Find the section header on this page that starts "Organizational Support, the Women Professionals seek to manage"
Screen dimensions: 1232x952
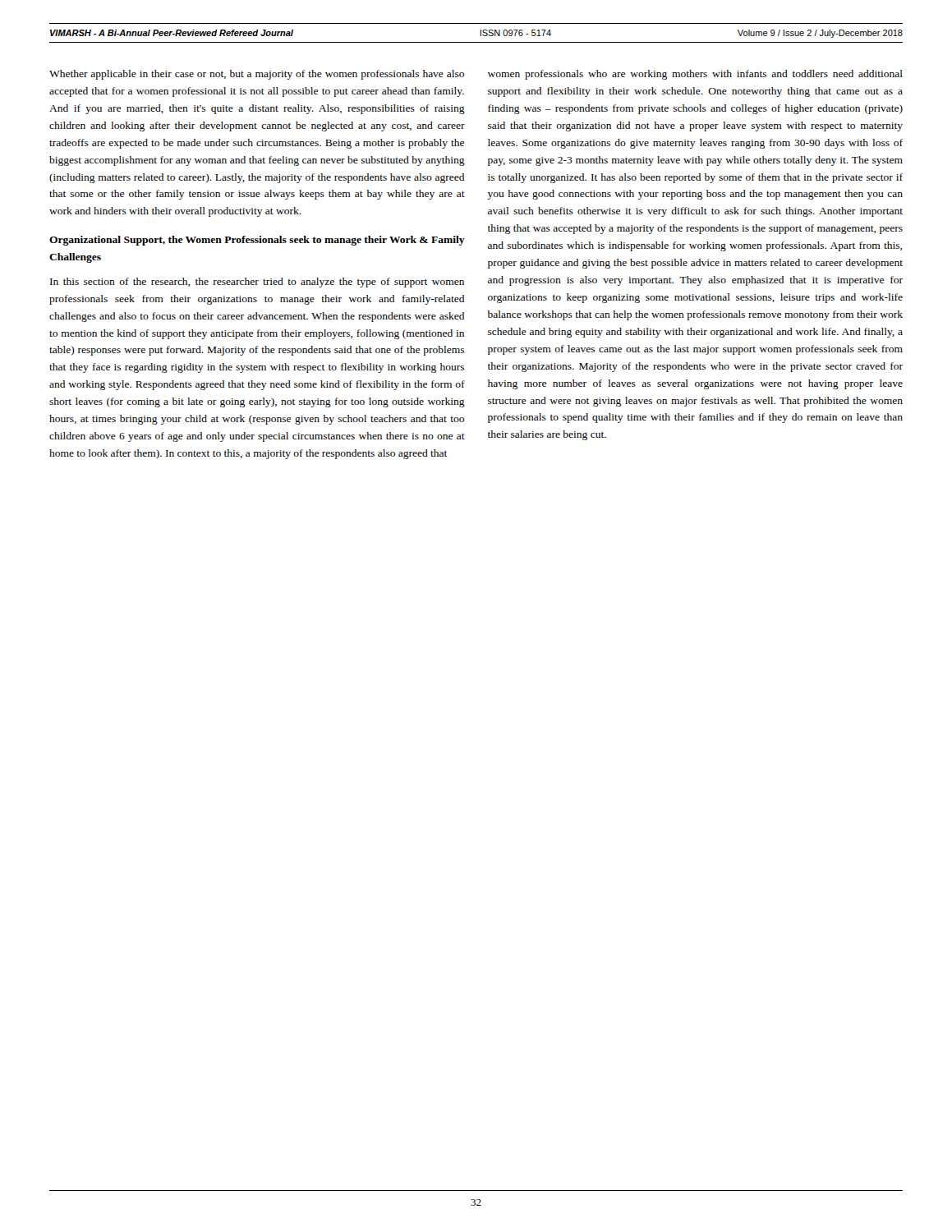(257, 248)
